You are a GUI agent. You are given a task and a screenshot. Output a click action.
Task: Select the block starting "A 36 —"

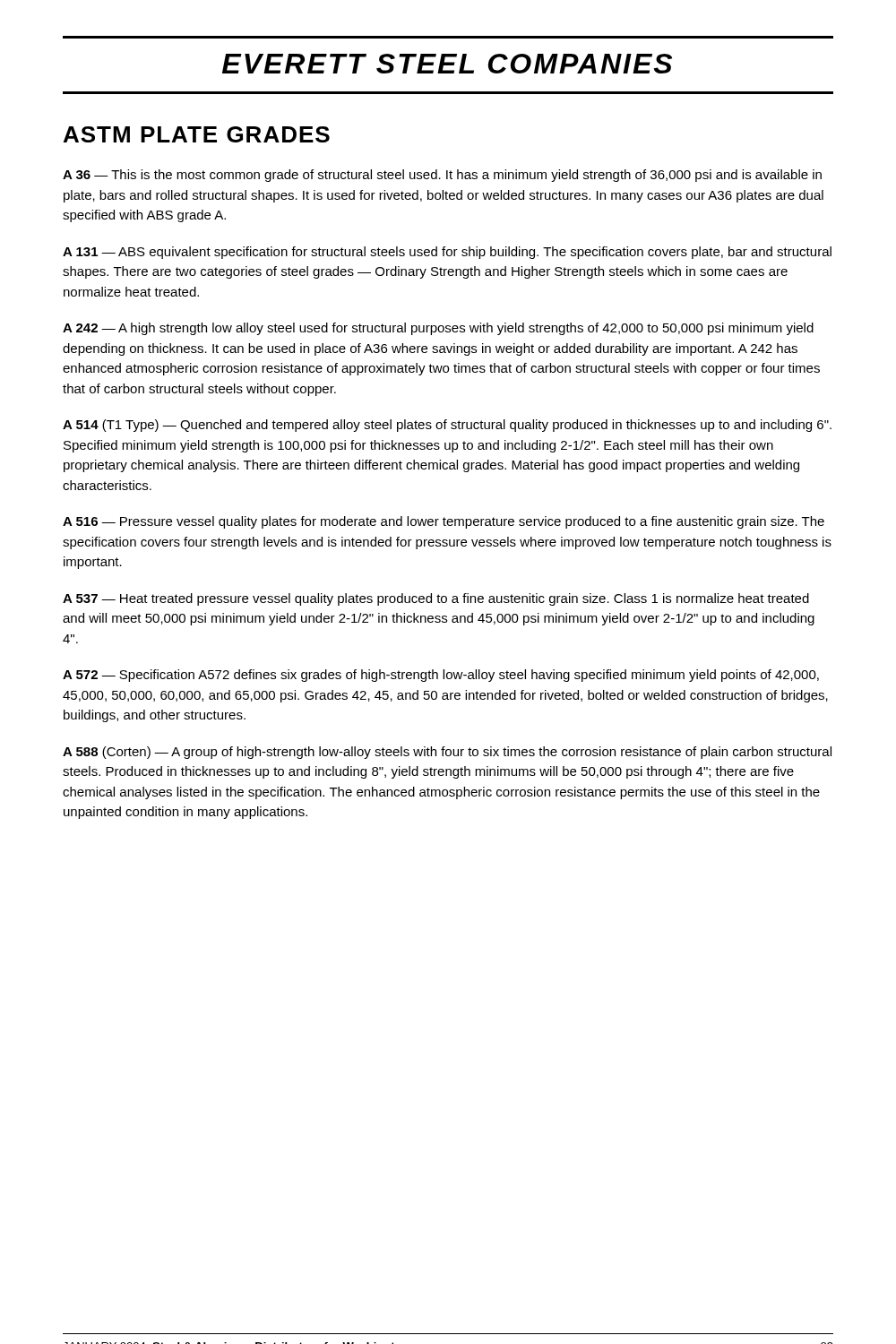click(x=443, y=194)
